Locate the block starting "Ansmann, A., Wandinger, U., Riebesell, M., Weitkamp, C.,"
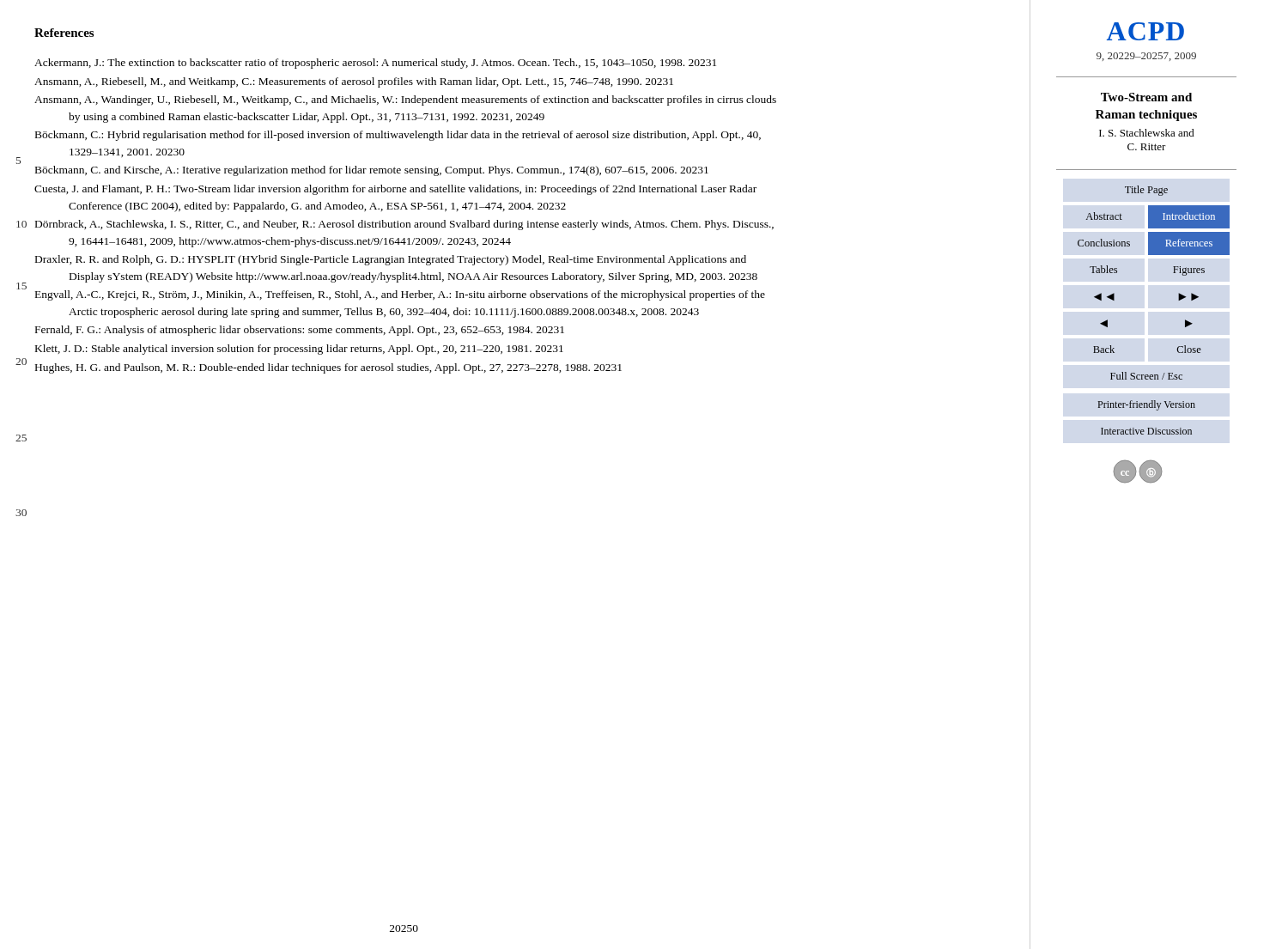This screenshot has height=949, width=1288. coord(405,108)
